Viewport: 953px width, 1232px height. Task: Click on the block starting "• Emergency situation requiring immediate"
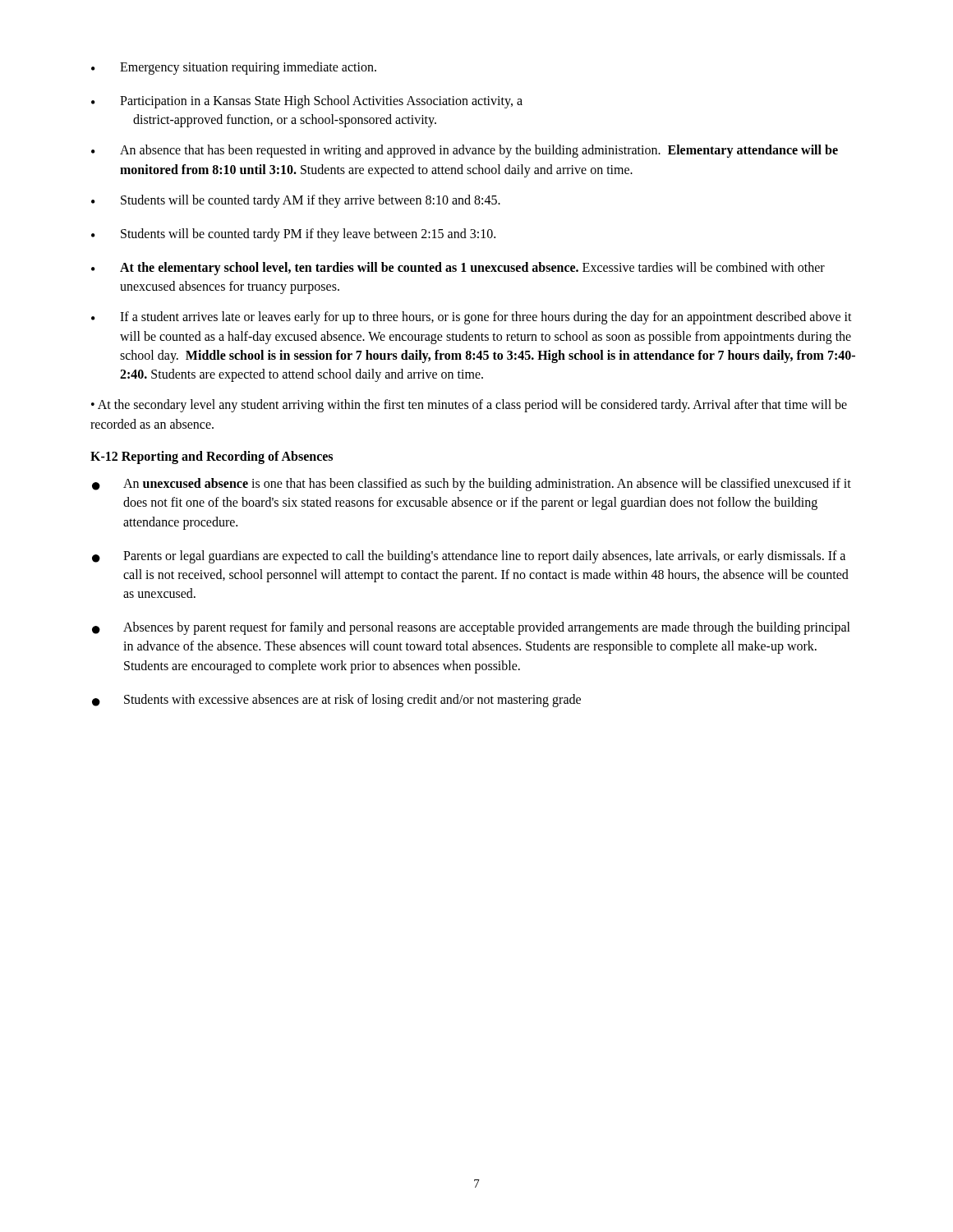point(234,69)
